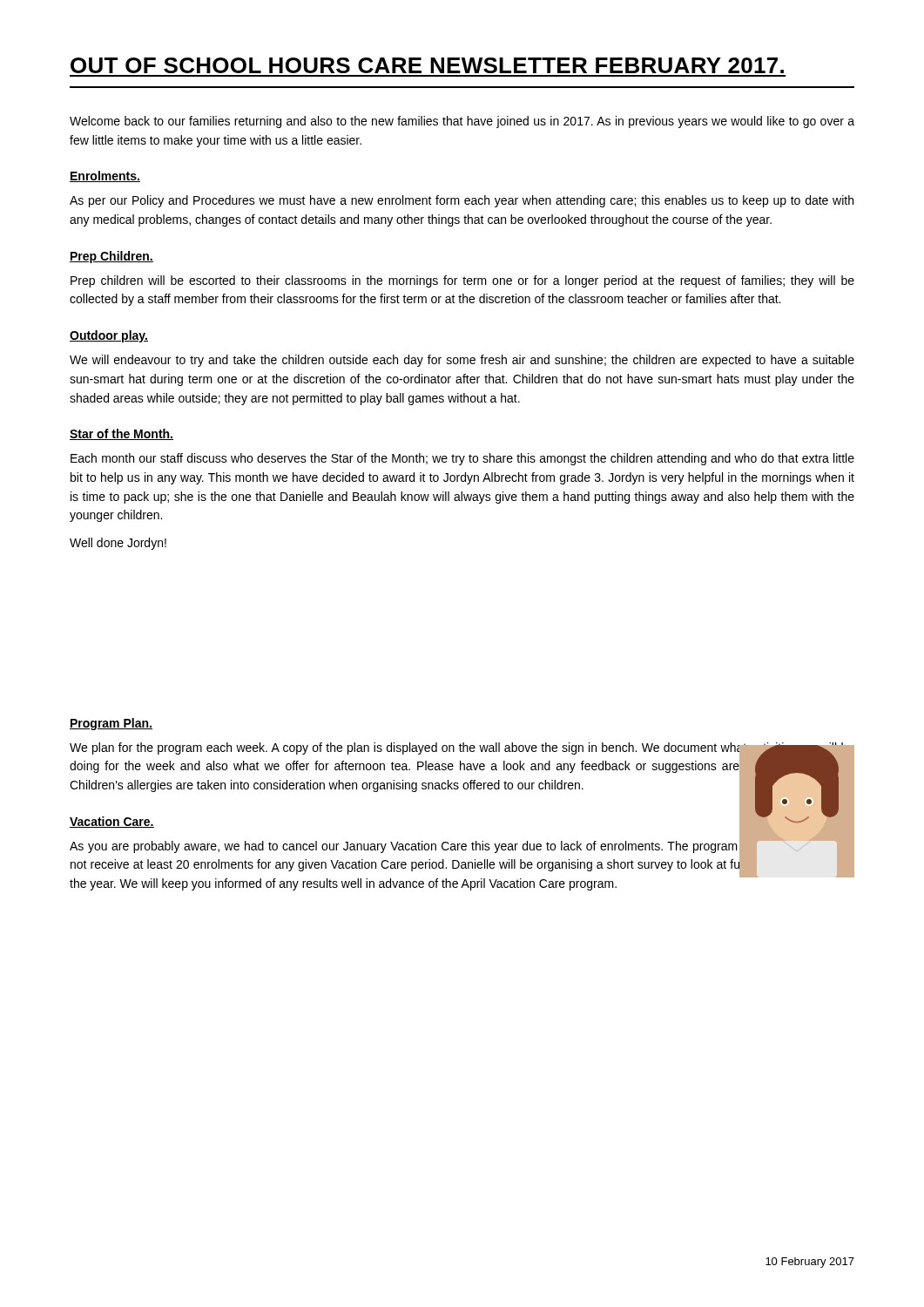Find the text block that reads "Welcome back to our"
This screenshot has width=924, height=1307.
click(x=462, y=131)
